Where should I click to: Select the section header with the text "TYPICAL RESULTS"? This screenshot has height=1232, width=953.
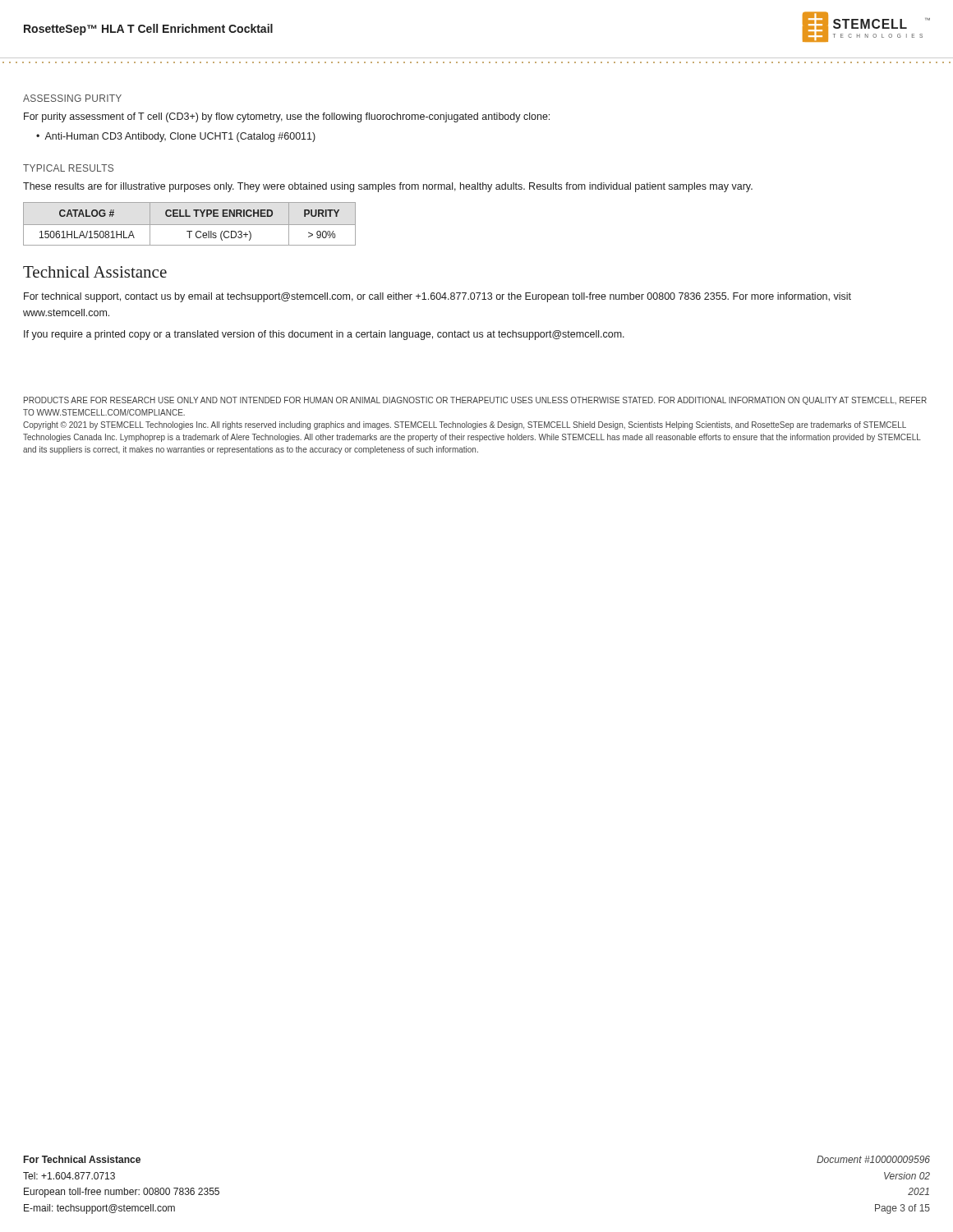click(69, 168)
